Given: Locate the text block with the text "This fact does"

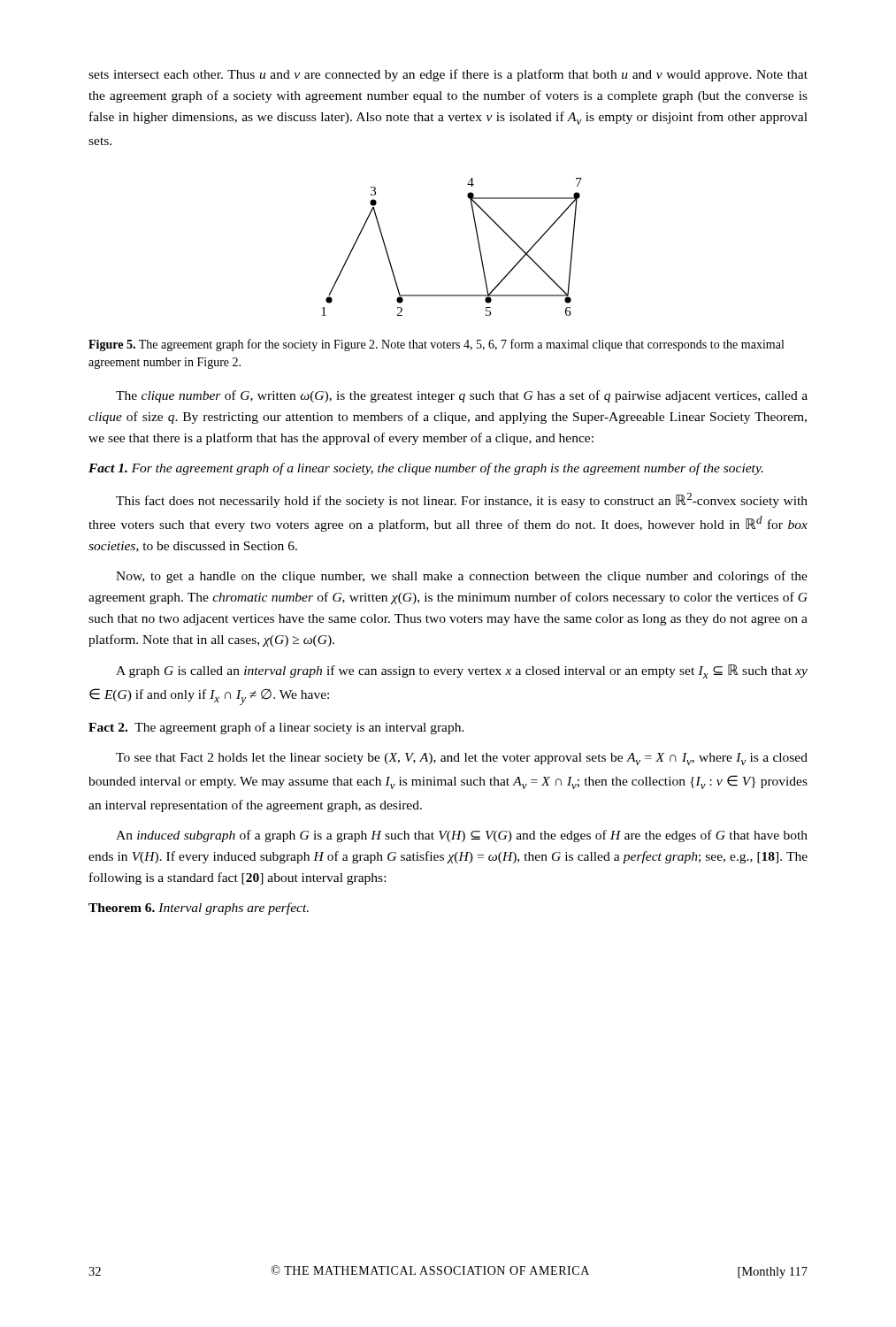Looking at the screenshot, I should pyautogui.click(x=448, y=597).
